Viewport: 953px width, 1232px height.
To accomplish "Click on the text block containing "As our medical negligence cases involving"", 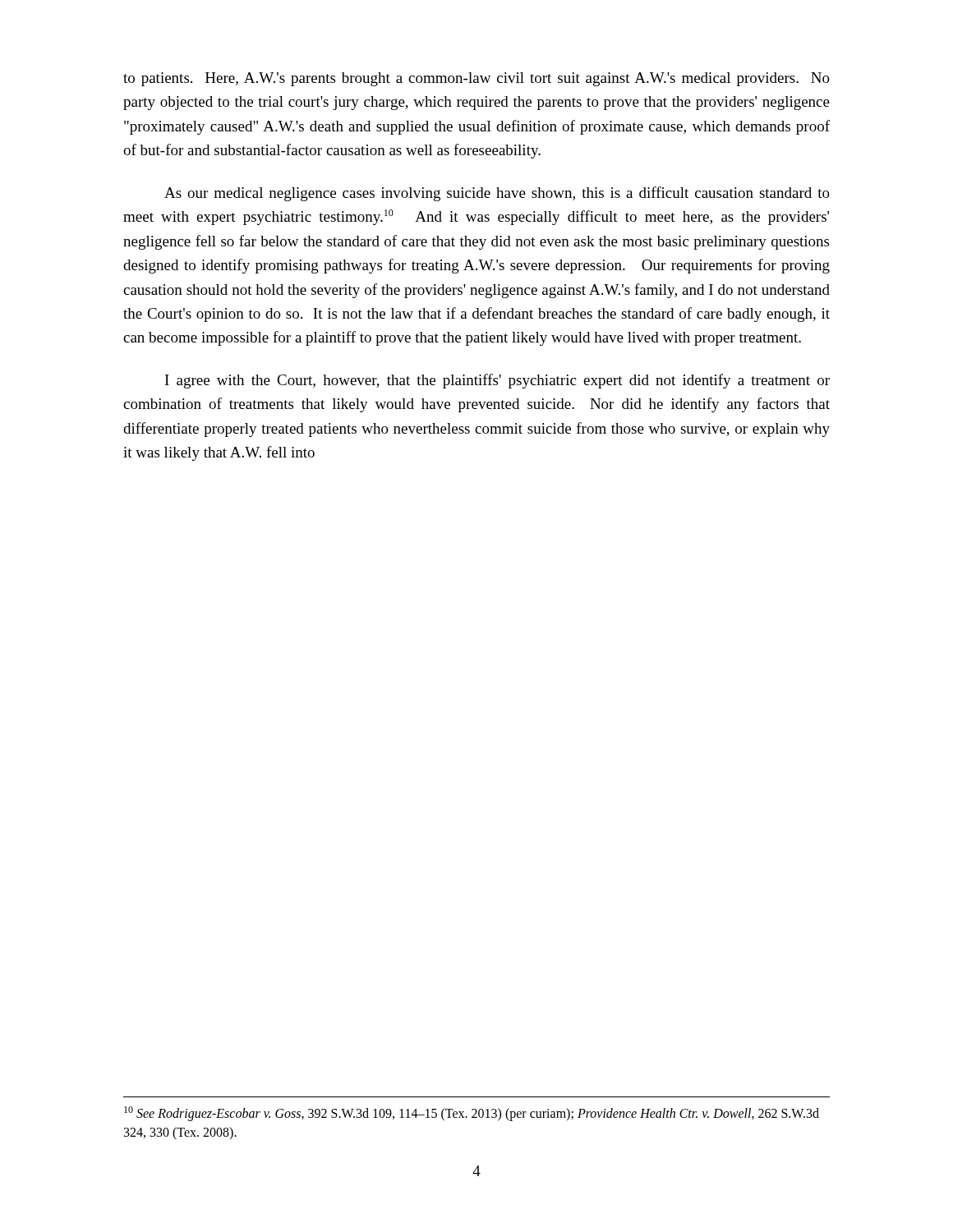I will click(x=476, y=265).
